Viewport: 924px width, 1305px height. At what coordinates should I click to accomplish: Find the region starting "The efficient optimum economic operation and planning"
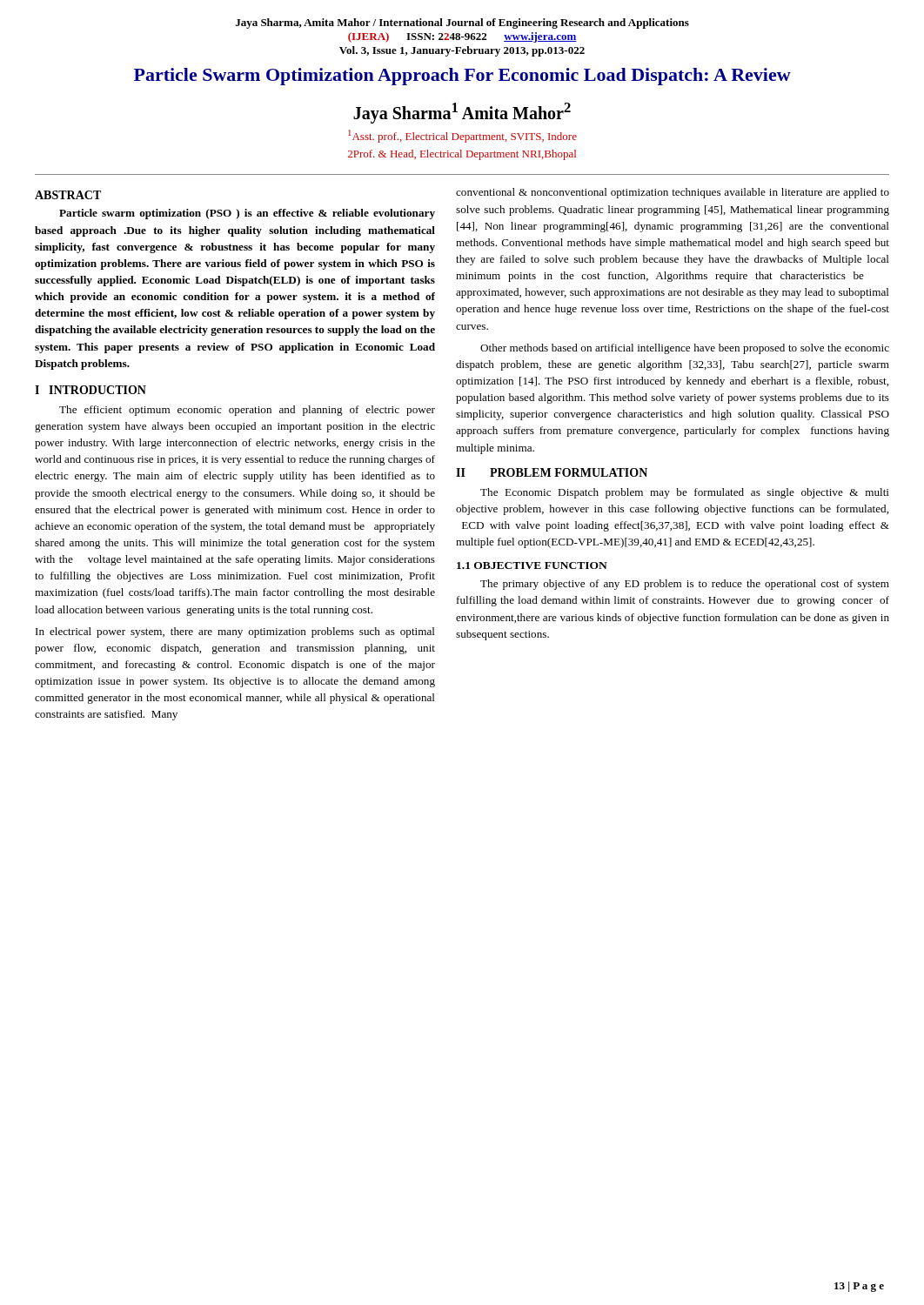(235, 509)
